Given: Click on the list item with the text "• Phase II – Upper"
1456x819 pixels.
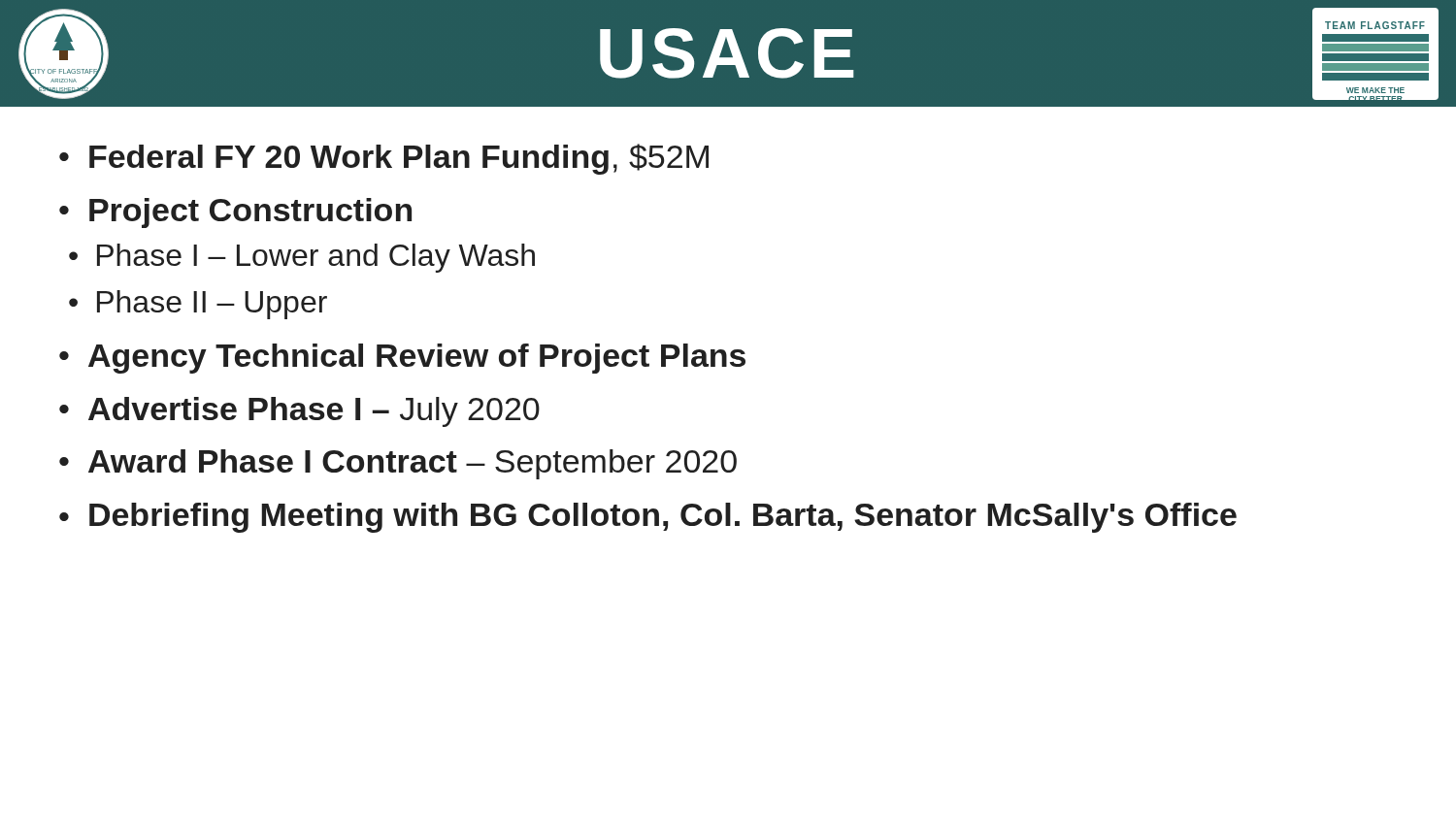Looking at the screenshot, I should [198, 302].
